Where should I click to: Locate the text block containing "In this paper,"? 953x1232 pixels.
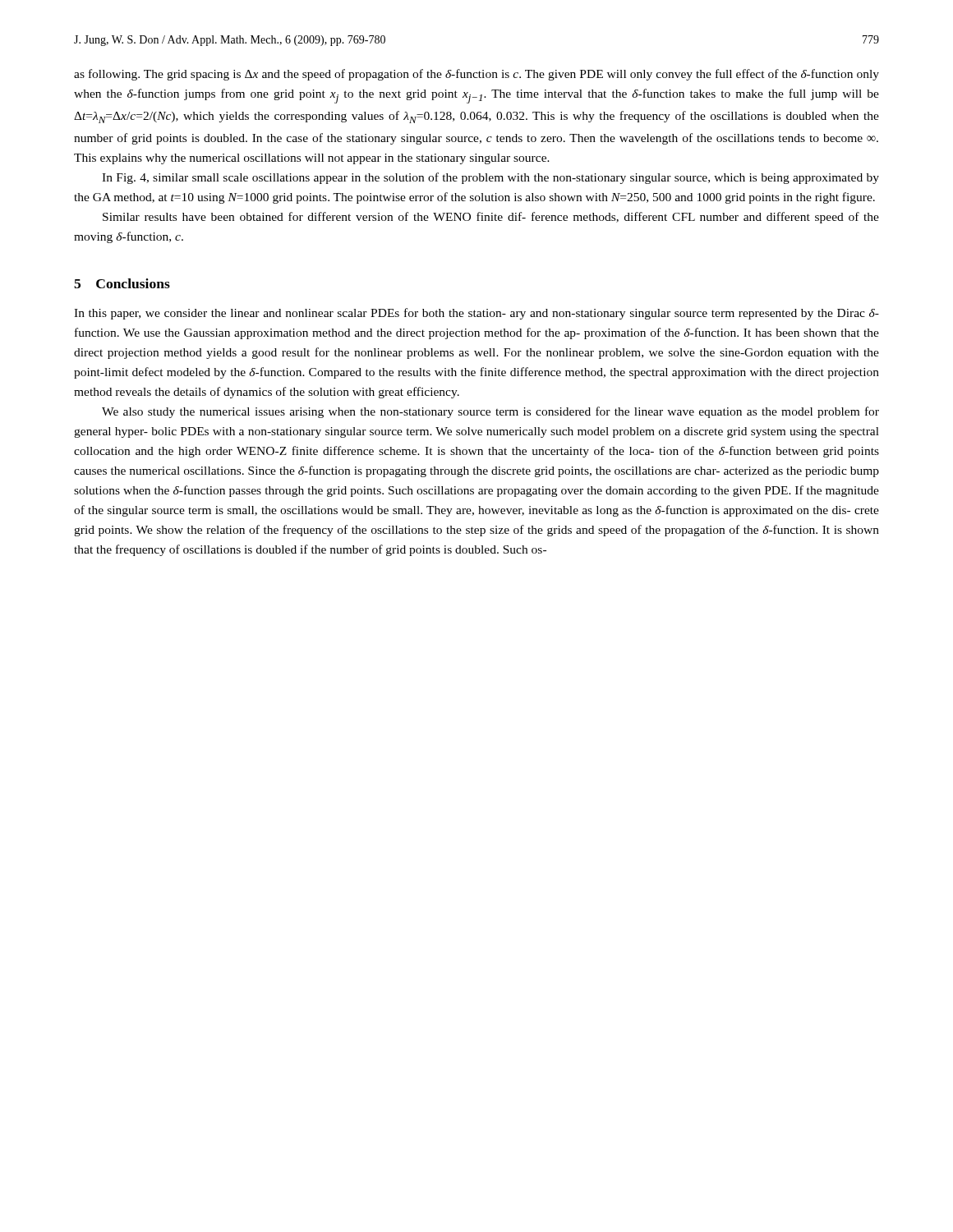point(476,352)
